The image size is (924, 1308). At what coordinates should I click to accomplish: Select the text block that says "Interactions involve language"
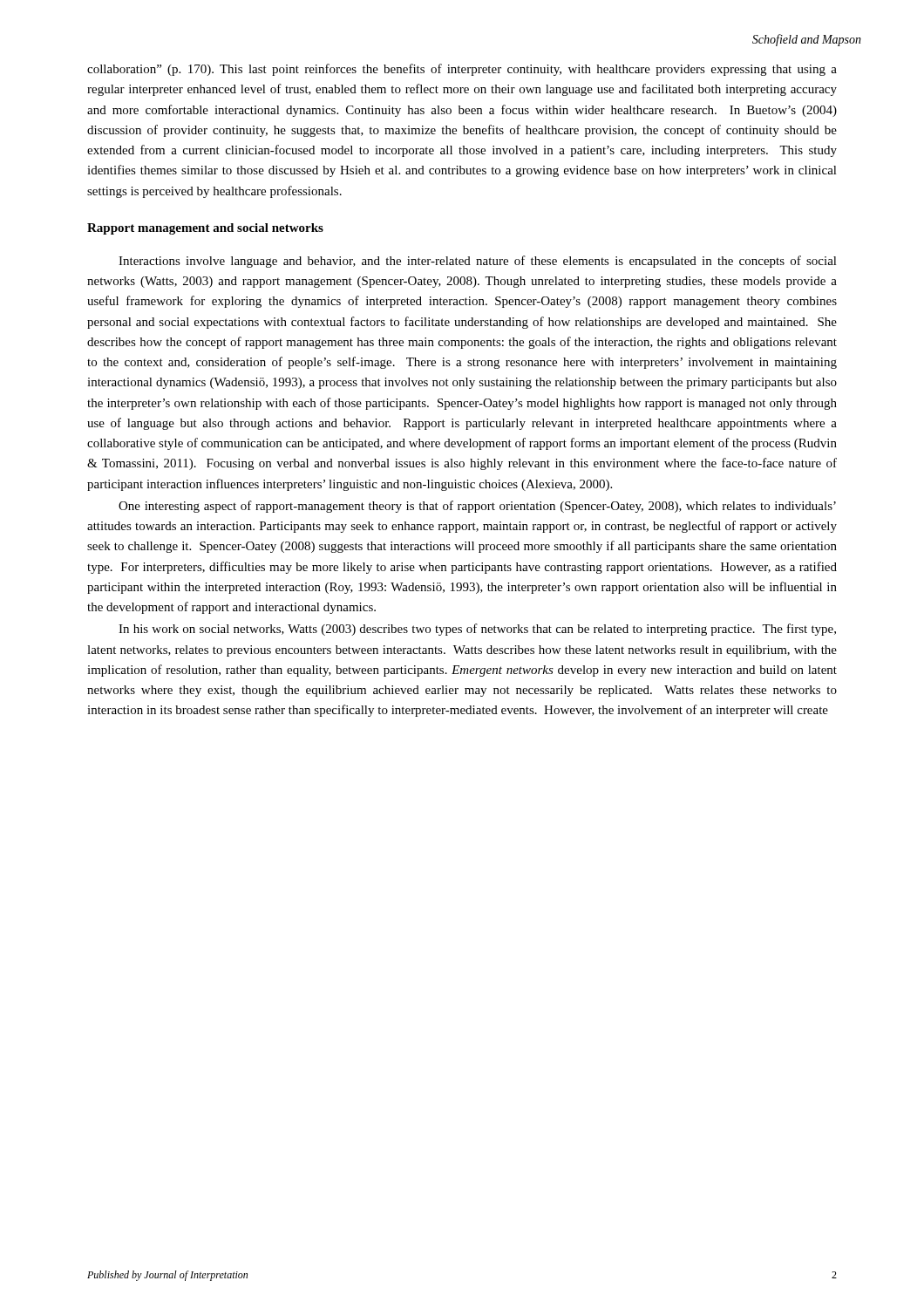pyautogui.click(x=462, y=372)
